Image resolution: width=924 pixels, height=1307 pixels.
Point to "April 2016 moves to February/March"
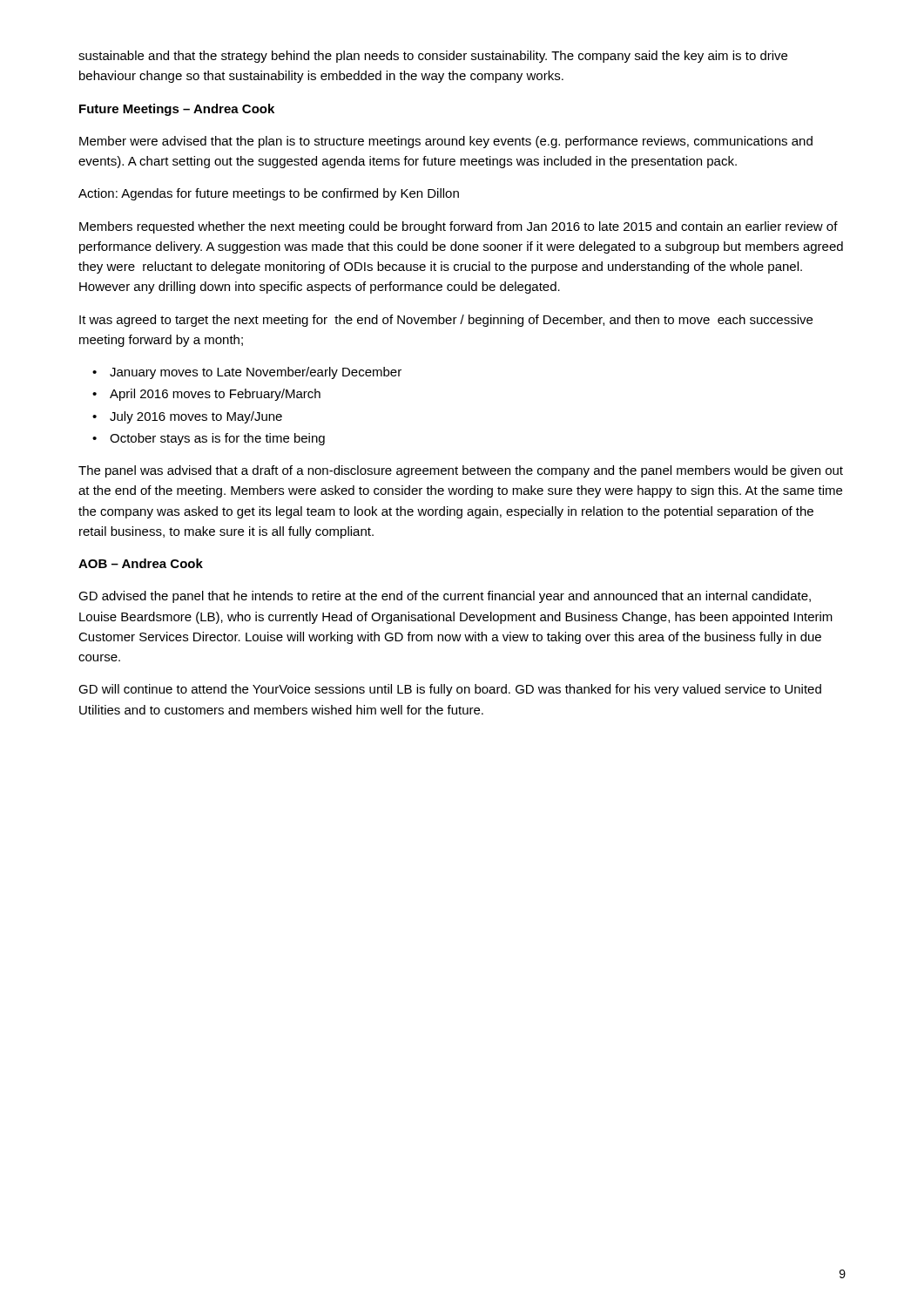click(215, 394)
